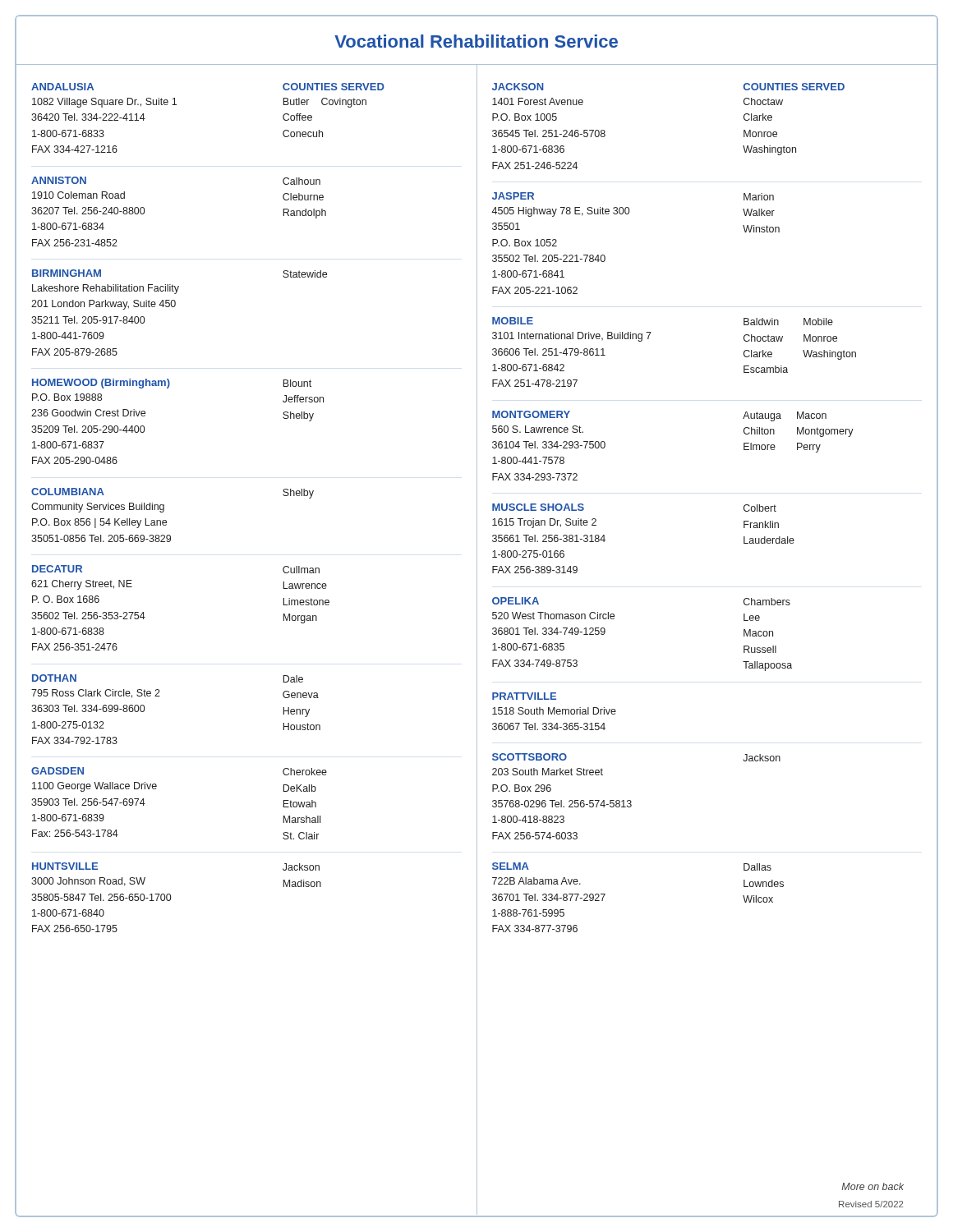Select the table that reads "BIRMINGHAM Lakeshore Rehabilitation"
Screen dimensions: 1232x953
[246, 314]
